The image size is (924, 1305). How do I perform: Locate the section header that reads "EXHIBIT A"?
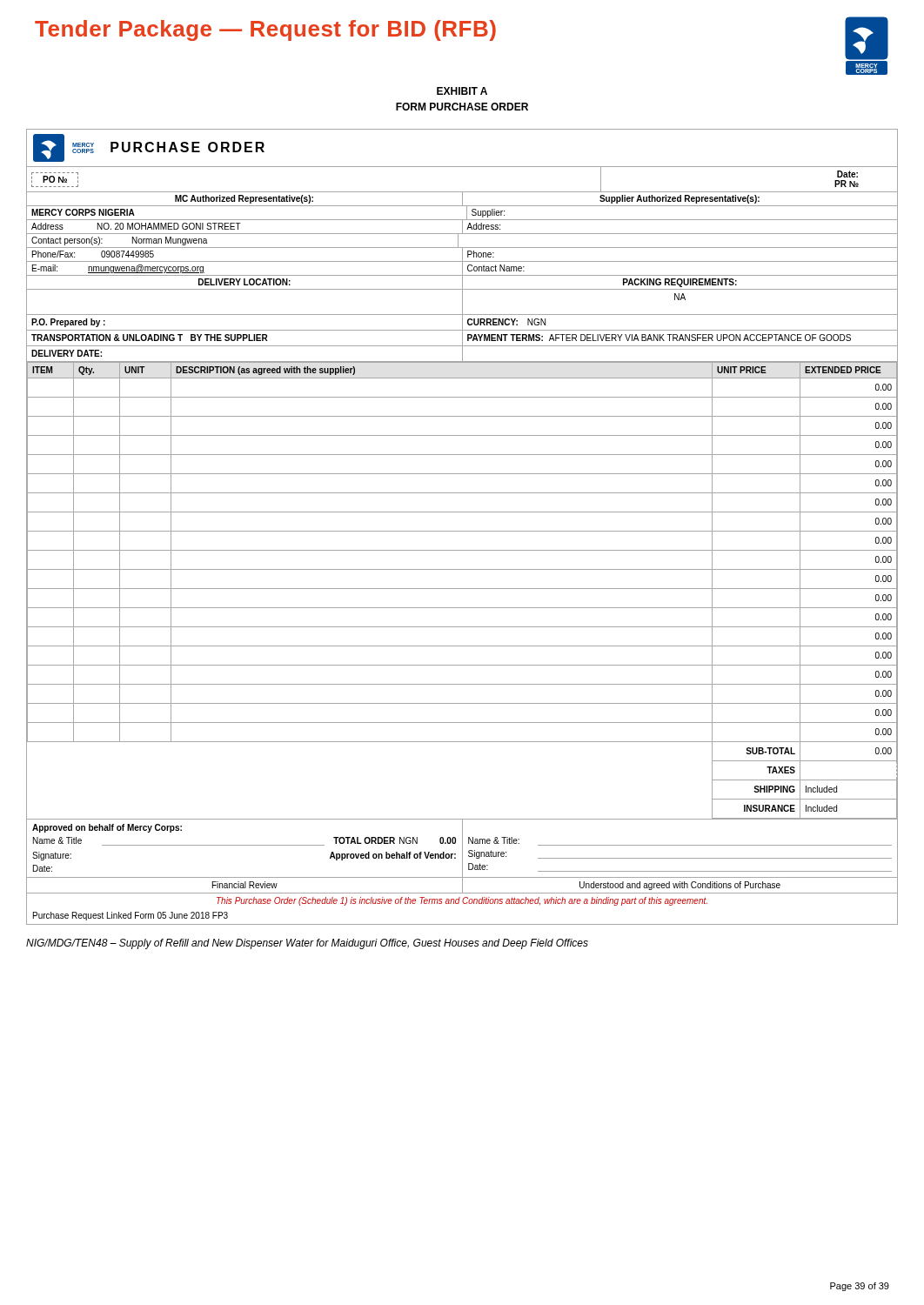[462, 91]
